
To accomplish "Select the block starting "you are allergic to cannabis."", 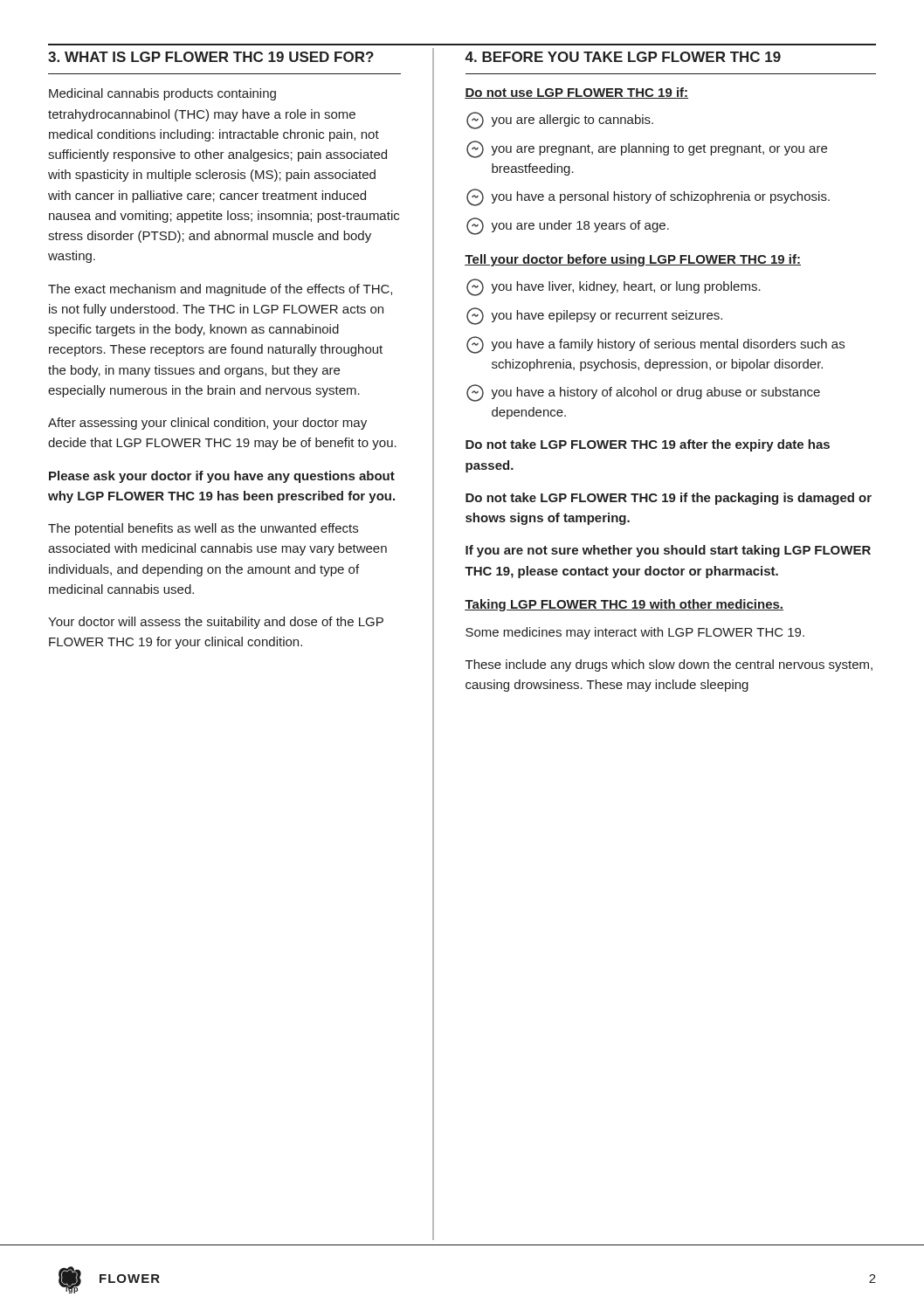I will 560,121.
